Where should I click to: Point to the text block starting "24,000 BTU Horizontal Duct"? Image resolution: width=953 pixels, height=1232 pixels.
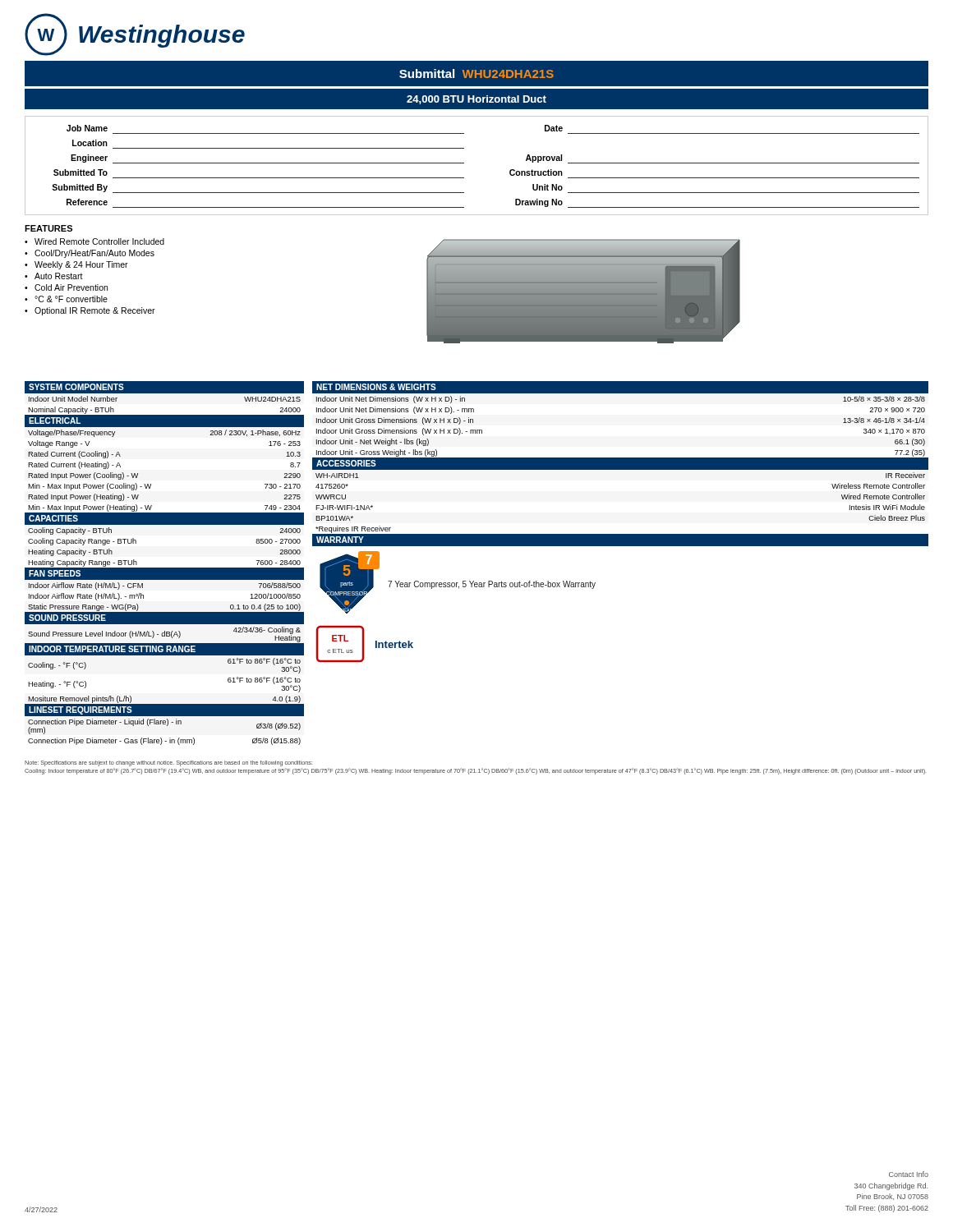point(476,99)
